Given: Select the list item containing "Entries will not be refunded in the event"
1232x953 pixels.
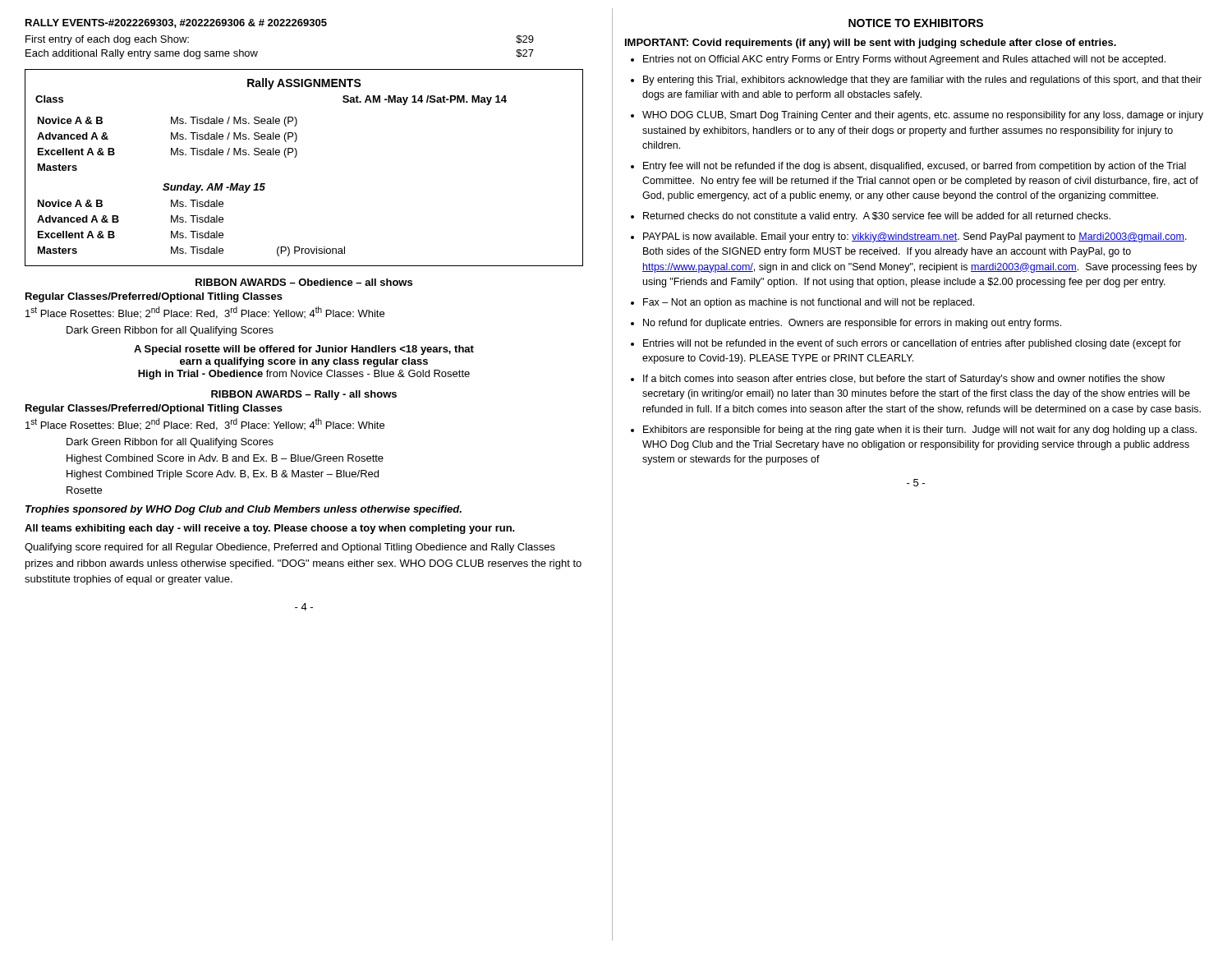Looking at the screenshot, I should point(925,351).
